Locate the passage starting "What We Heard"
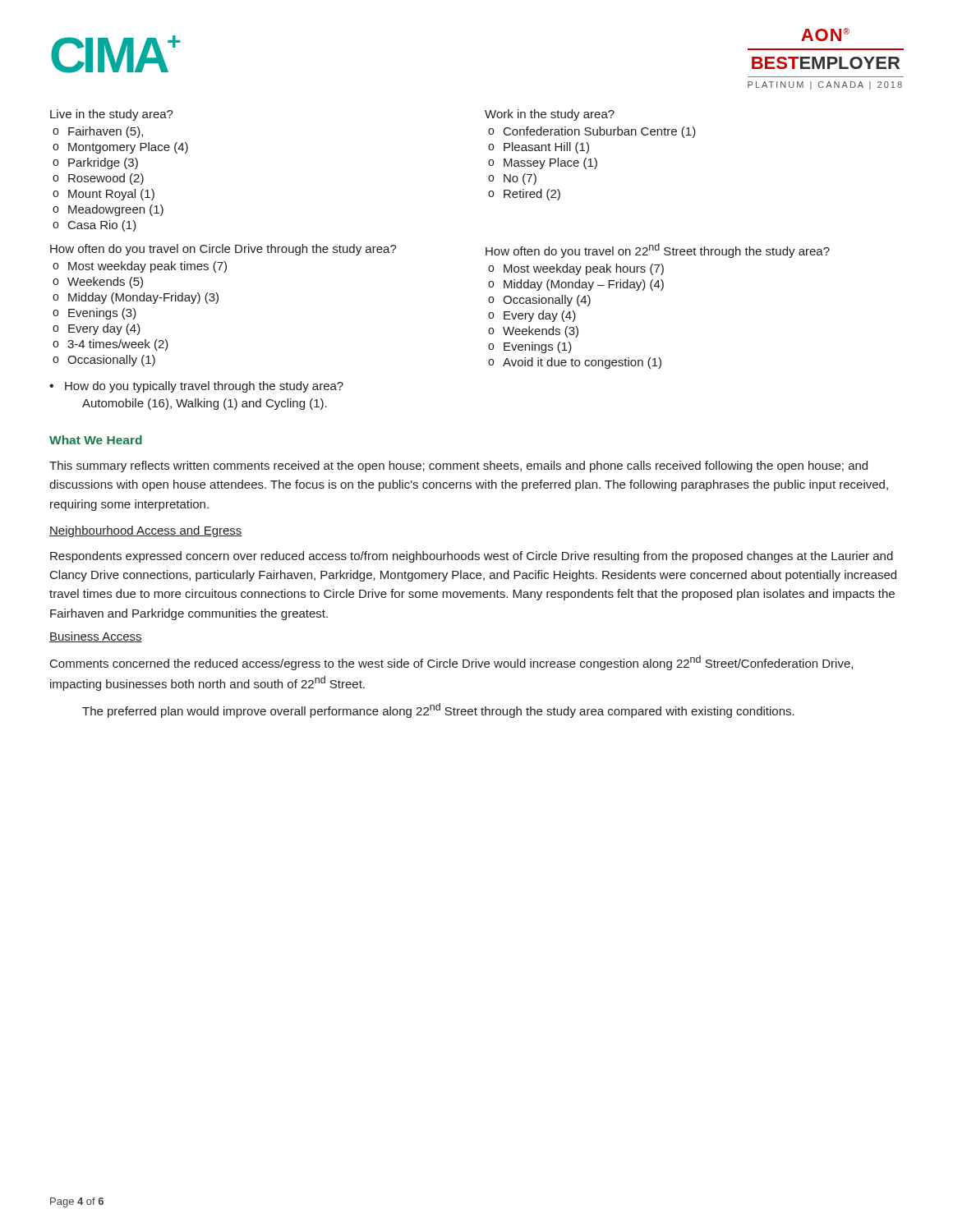This screenshot has height=1232, width=953. pos(96,440)
